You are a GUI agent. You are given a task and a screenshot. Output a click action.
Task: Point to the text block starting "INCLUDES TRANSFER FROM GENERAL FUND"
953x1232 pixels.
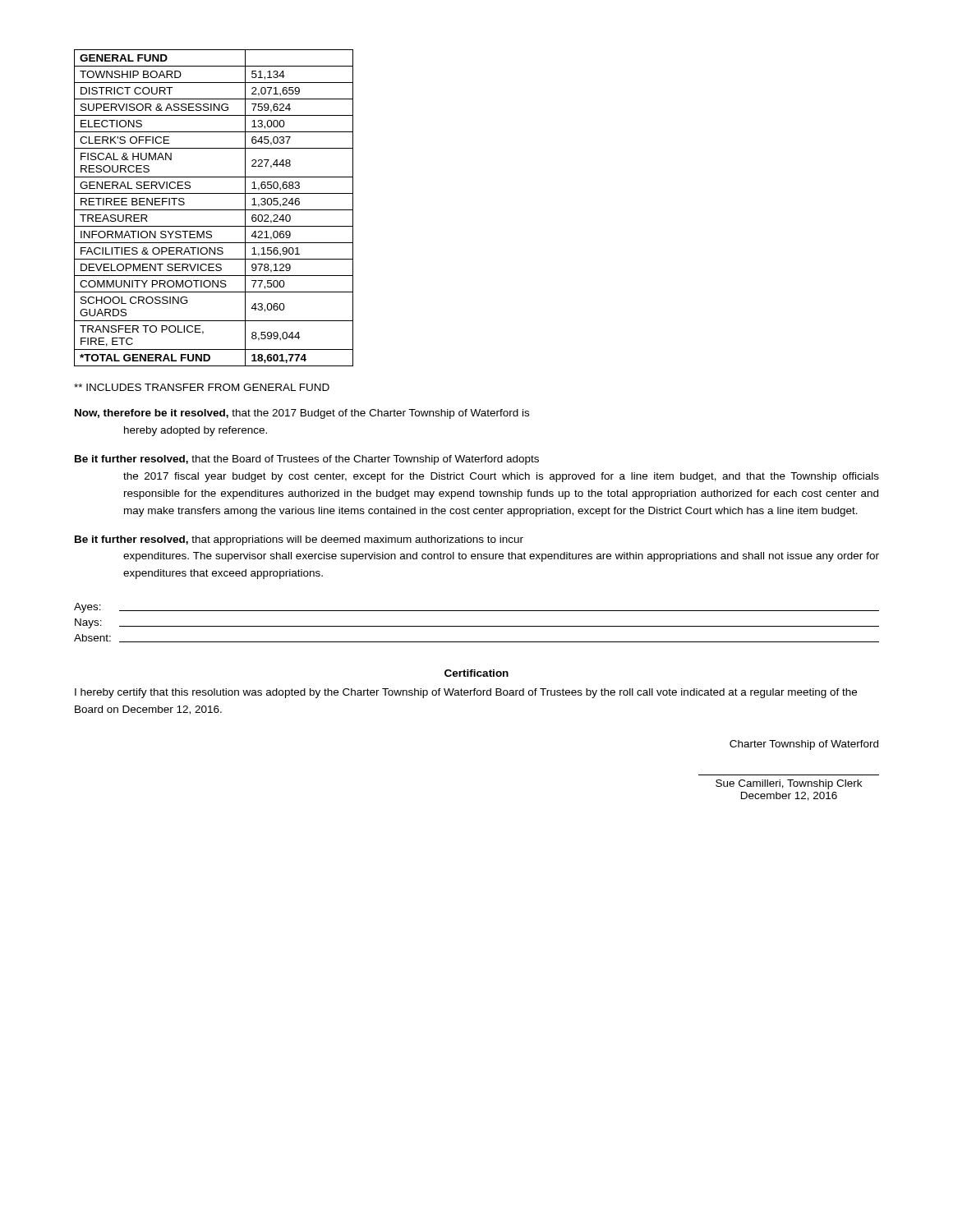[202, 387]
